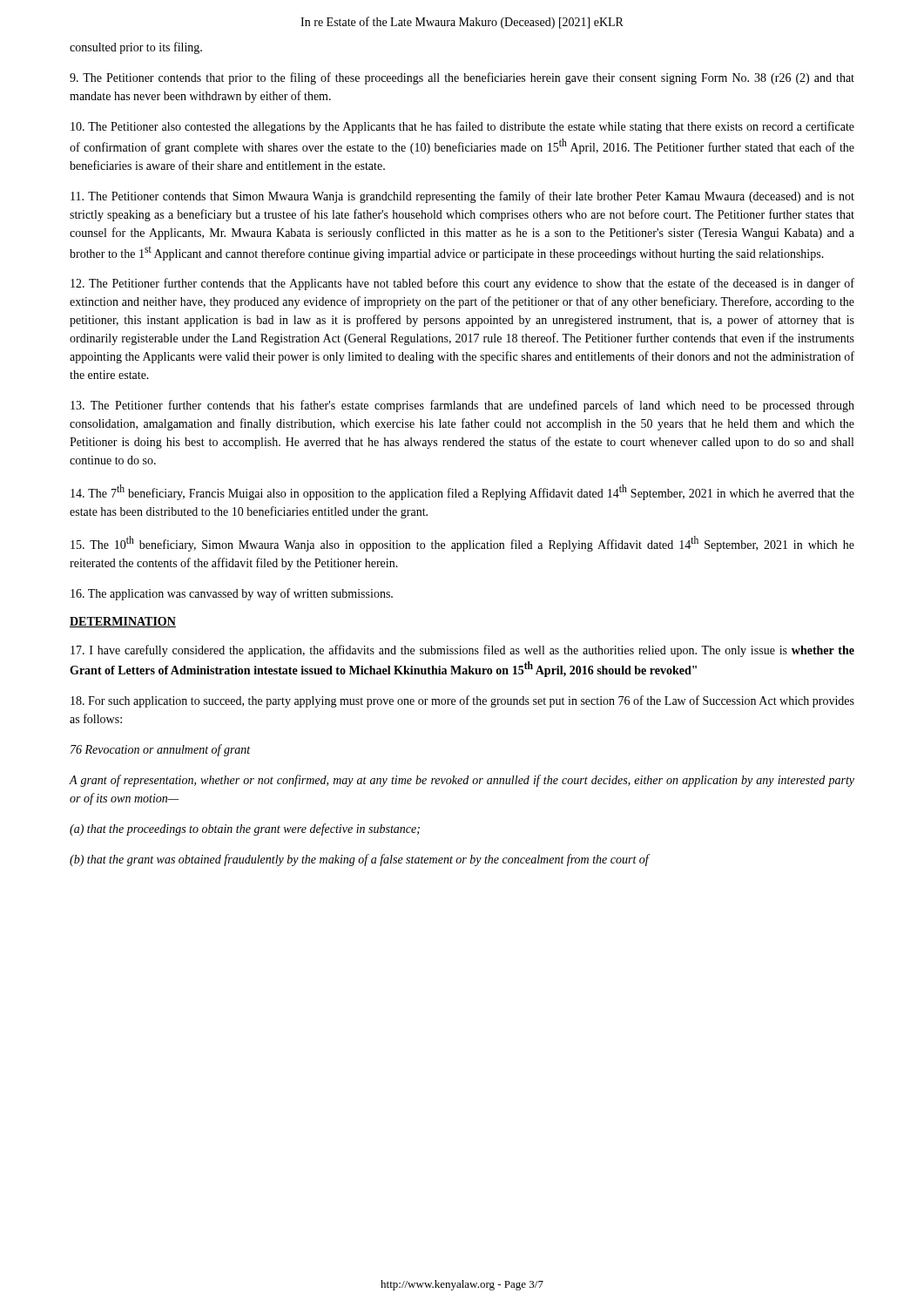This screenshot has width=924, height=1307.
Task: Locate the block of text that opens with "The 10th beneficiary, Simon Mwaura Wanja also in"
Action: coord(462,552)
